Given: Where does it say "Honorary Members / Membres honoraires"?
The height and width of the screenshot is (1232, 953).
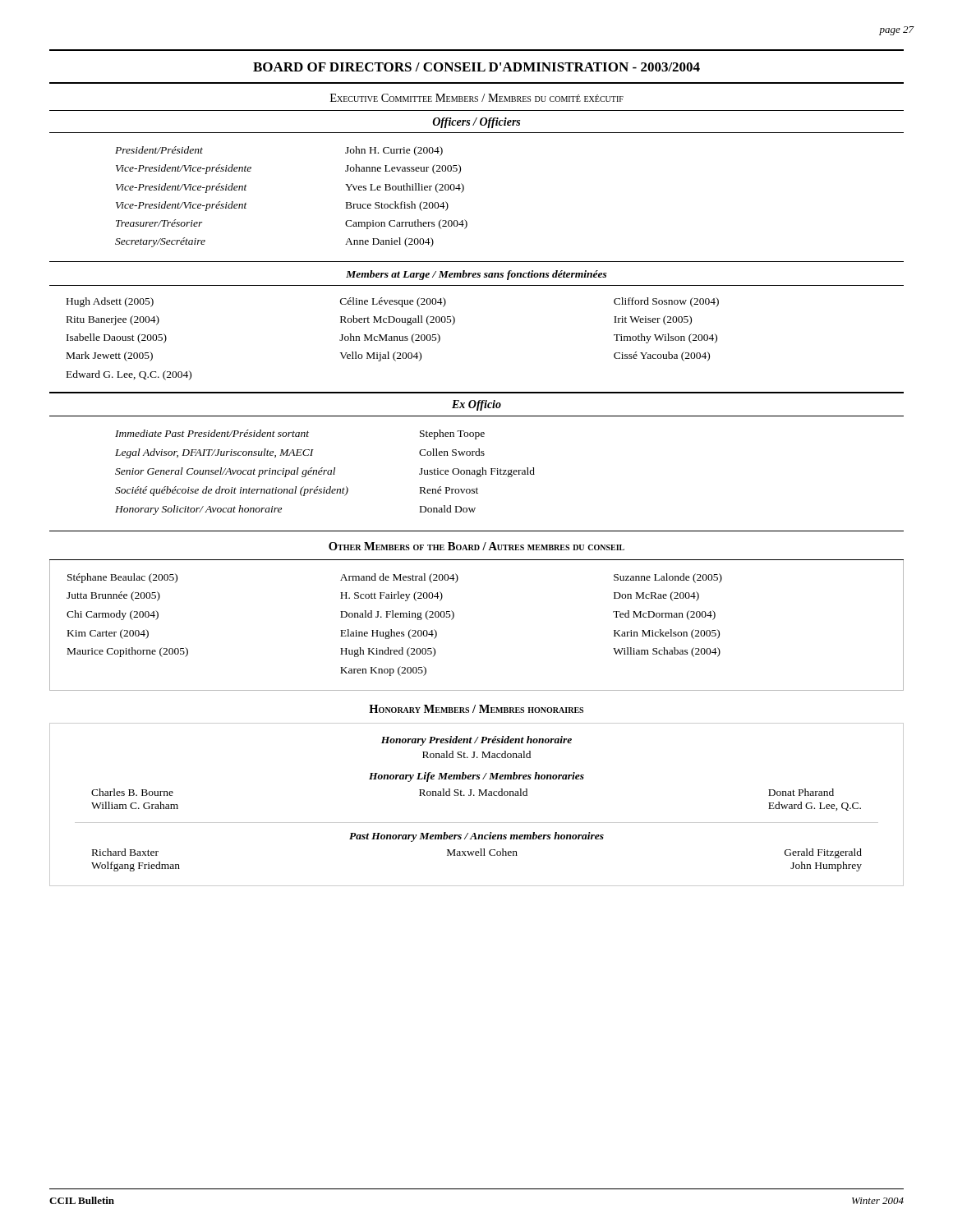Looking at the screenshot, I should (x=476, y=709).
